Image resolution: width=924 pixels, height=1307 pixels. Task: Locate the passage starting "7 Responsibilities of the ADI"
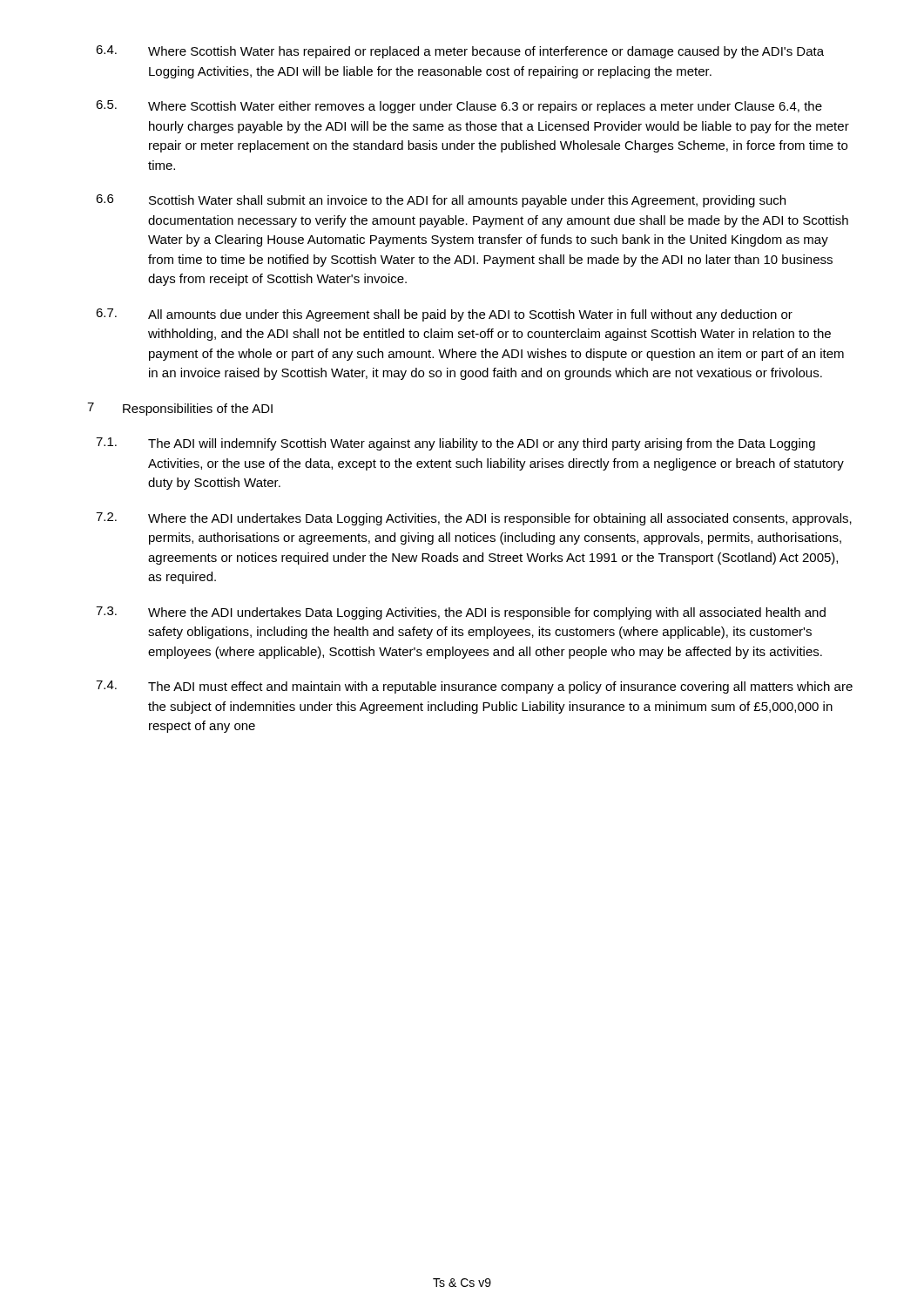[x=180, y=409]
